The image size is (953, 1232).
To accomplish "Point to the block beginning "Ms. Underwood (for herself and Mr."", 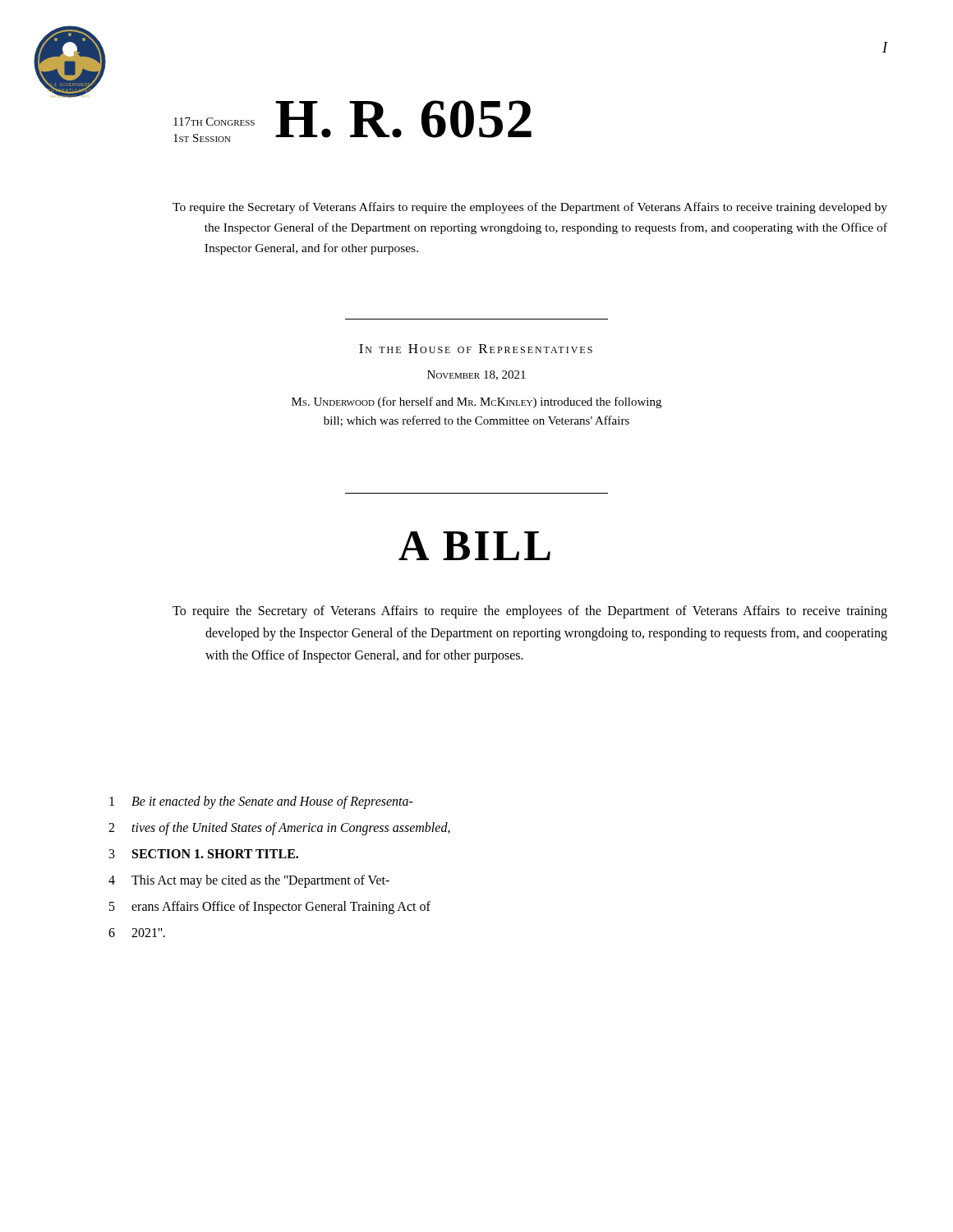I will (x=476, y=411).
